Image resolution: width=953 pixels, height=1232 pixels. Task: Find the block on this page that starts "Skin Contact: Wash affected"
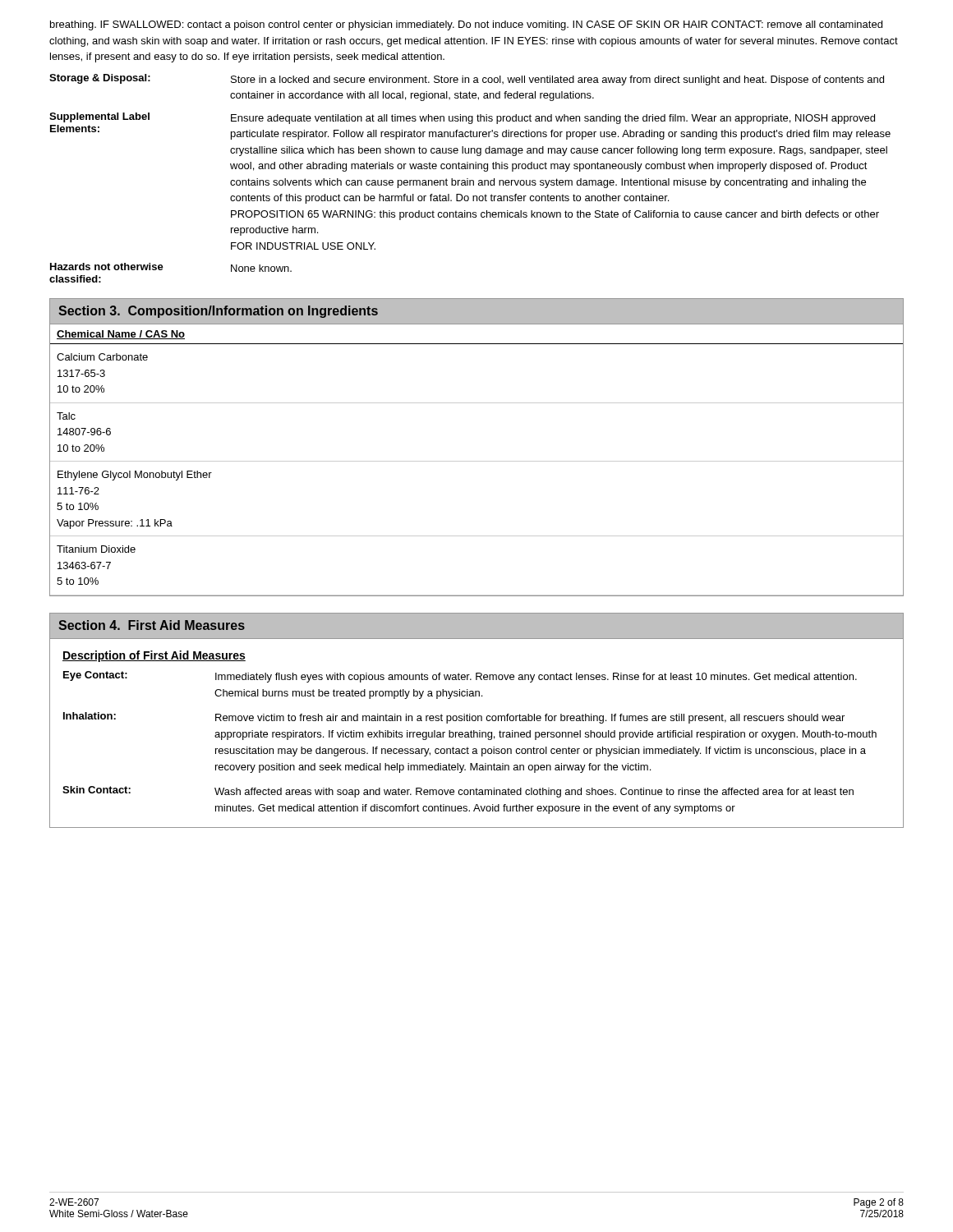tap(476, 800)
